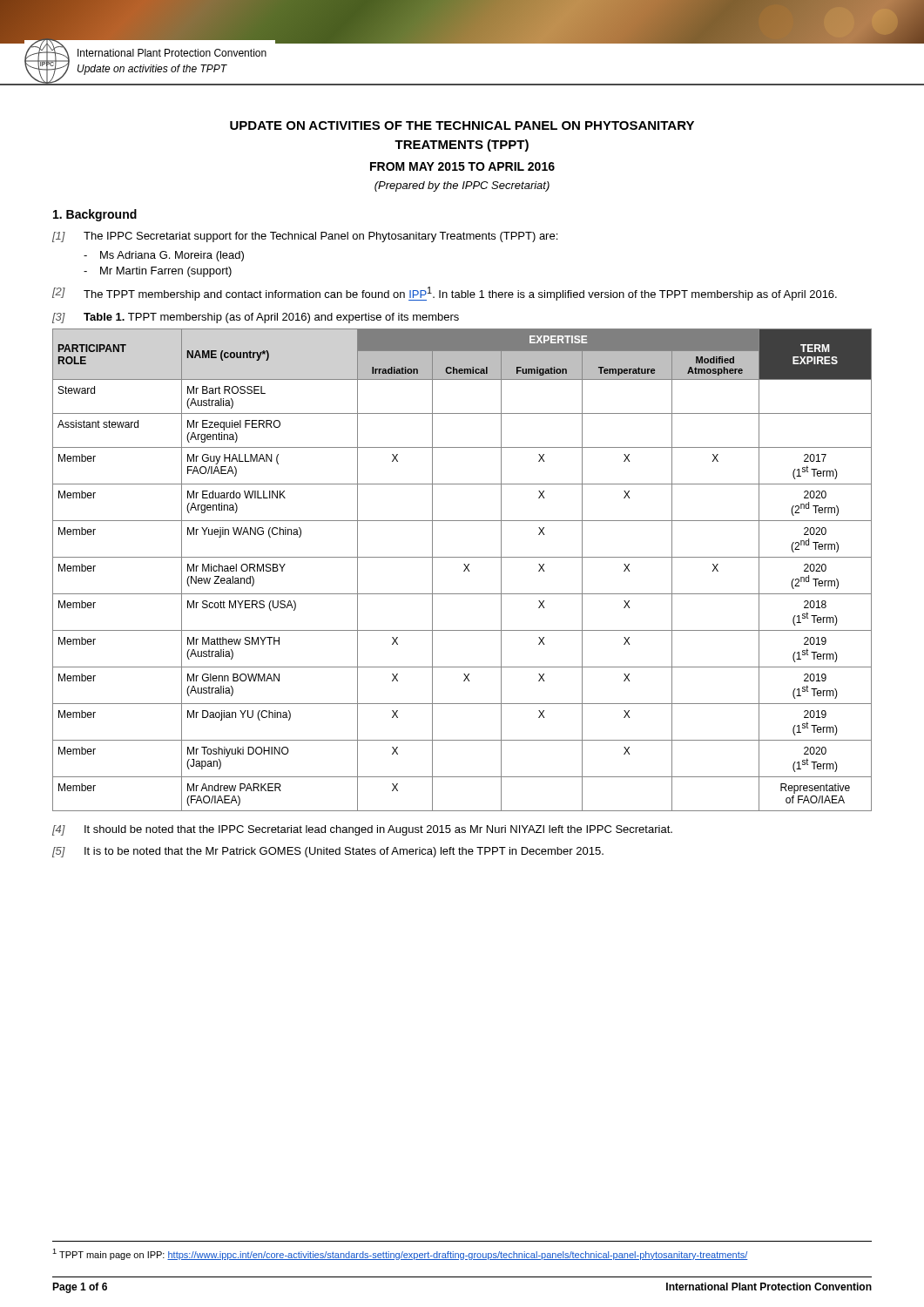Viewport: 924px width, 1307px height.
Task: Locate the title containing "UPDATE ON ACTIVITIES"
Action: [462, 134]
